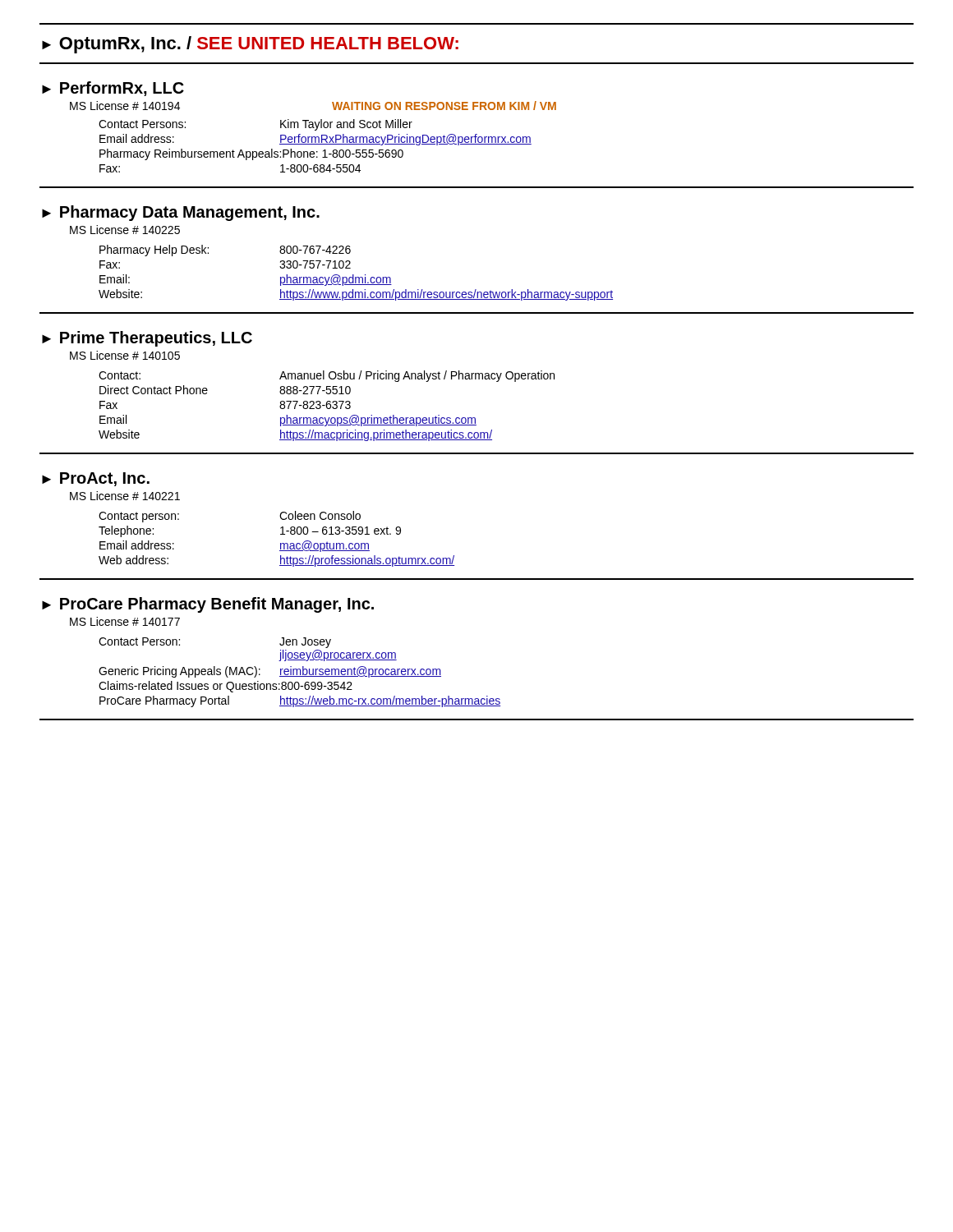Screen dimensions: 1232x953
Task: Select the text containing "Website https://macpricing.primetherapeutics.com/"
Action: pyautogui.click(x=295, y=434)
